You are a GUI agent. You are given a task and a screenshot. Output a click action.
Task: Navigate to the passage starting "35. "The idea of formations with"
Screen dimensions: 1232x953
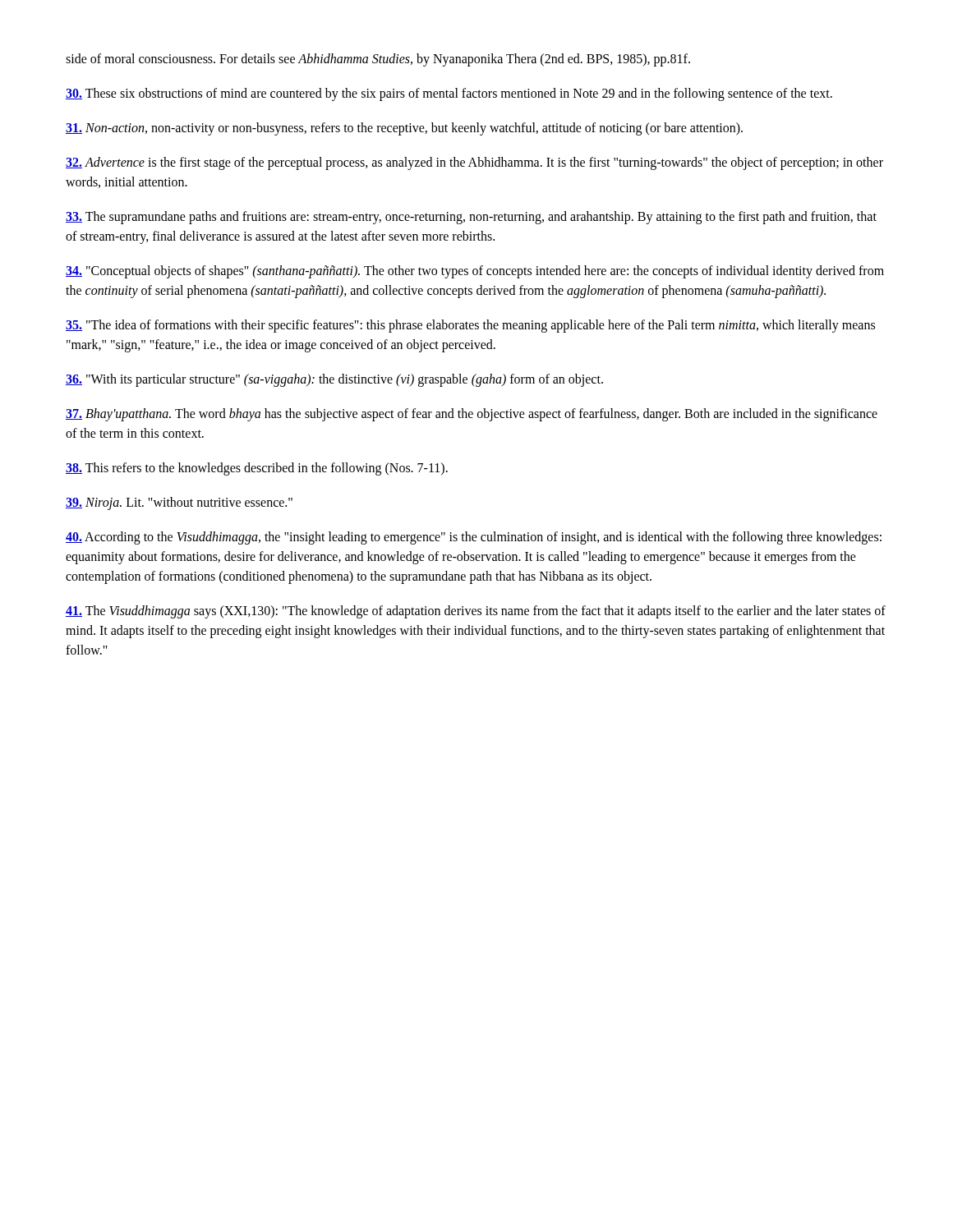point(471,335)
